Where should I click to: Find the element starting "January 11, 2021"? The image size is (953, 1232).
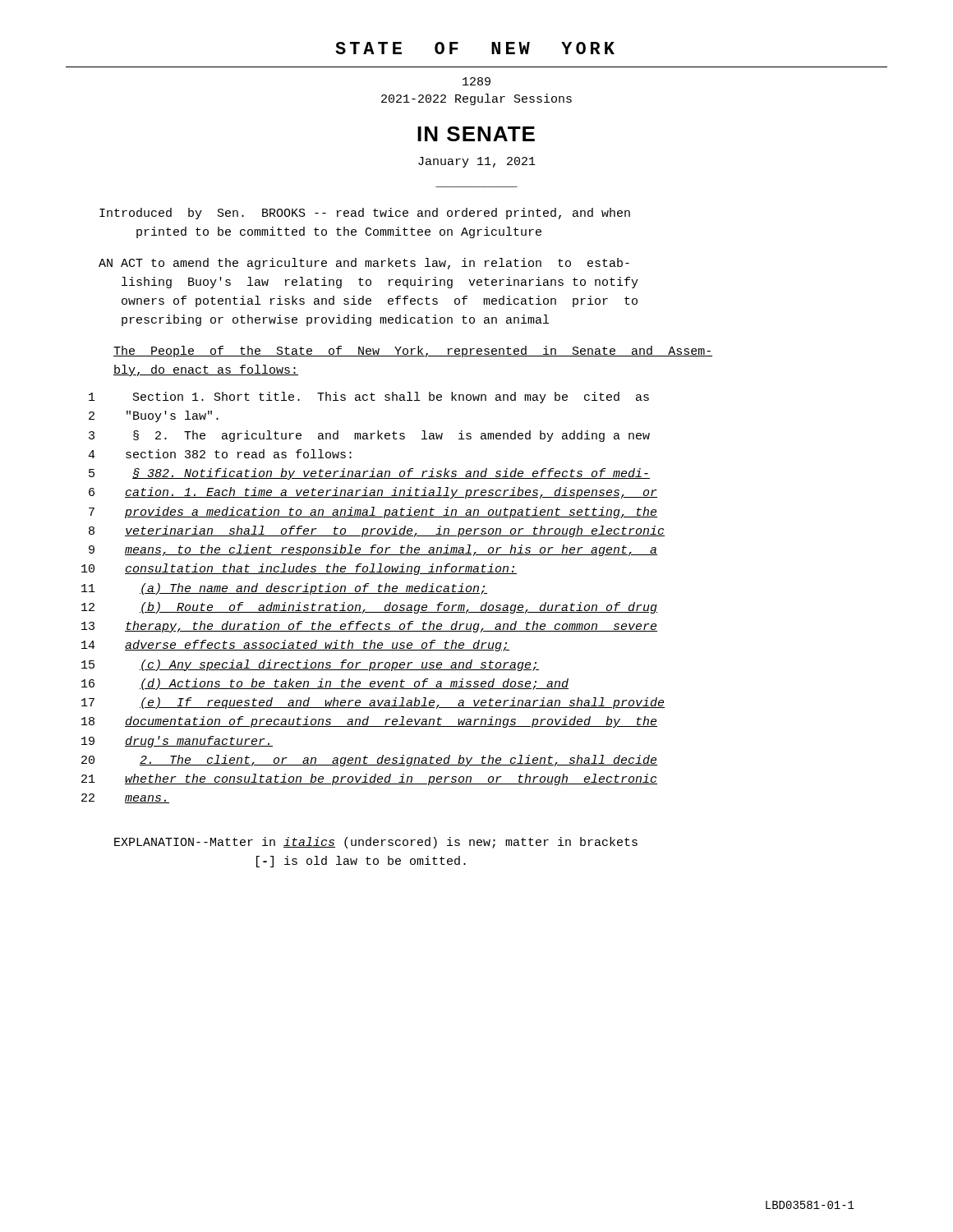(x=476, y=162)
